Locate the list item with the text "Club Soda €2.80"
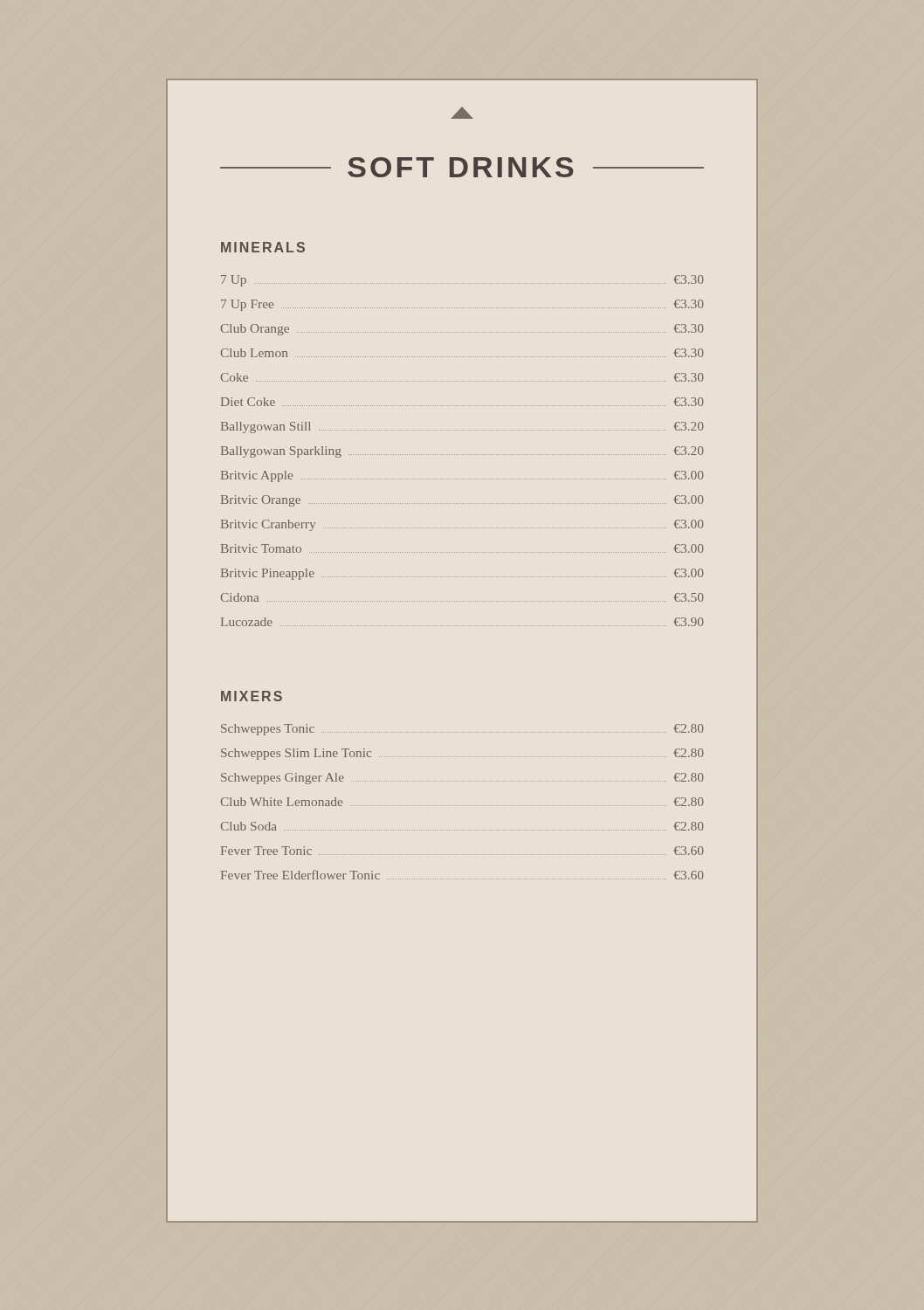 tap(462, 826)
